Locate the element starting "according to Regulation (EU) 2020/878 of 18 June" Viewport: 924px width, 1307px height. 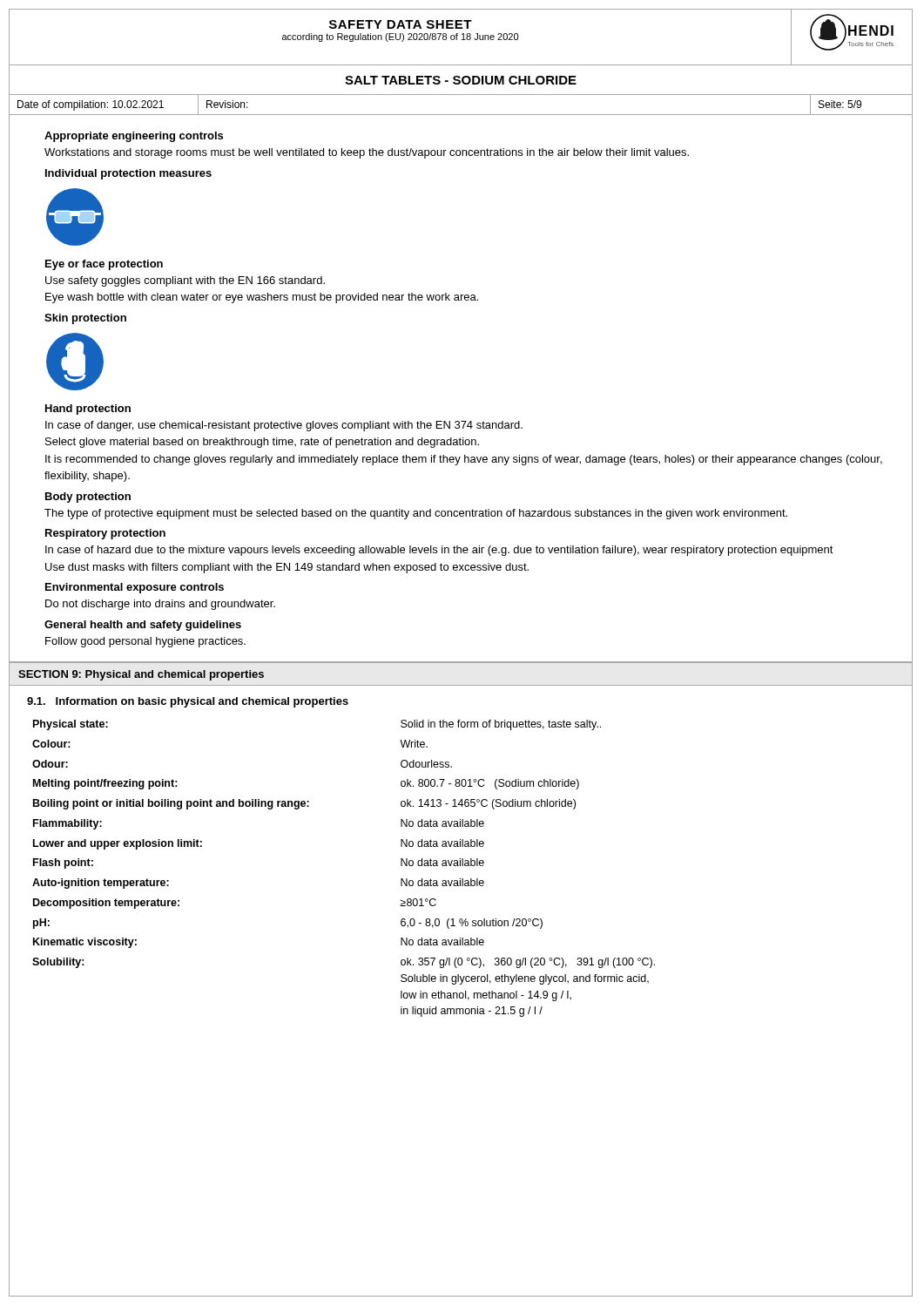[400, 37]
